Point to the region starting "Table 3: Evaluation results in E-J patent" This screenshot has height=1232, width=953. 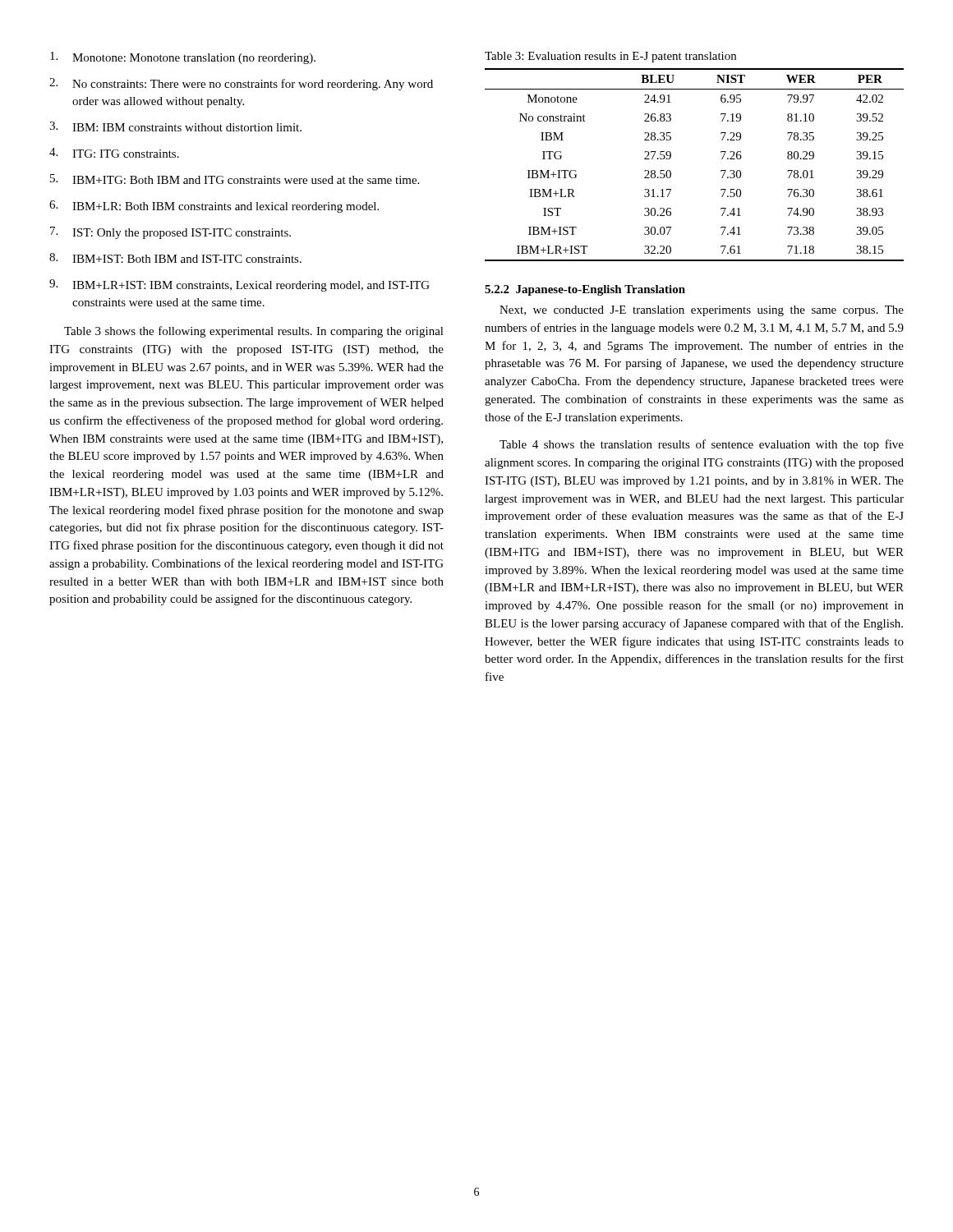click(x=611, y=56)
